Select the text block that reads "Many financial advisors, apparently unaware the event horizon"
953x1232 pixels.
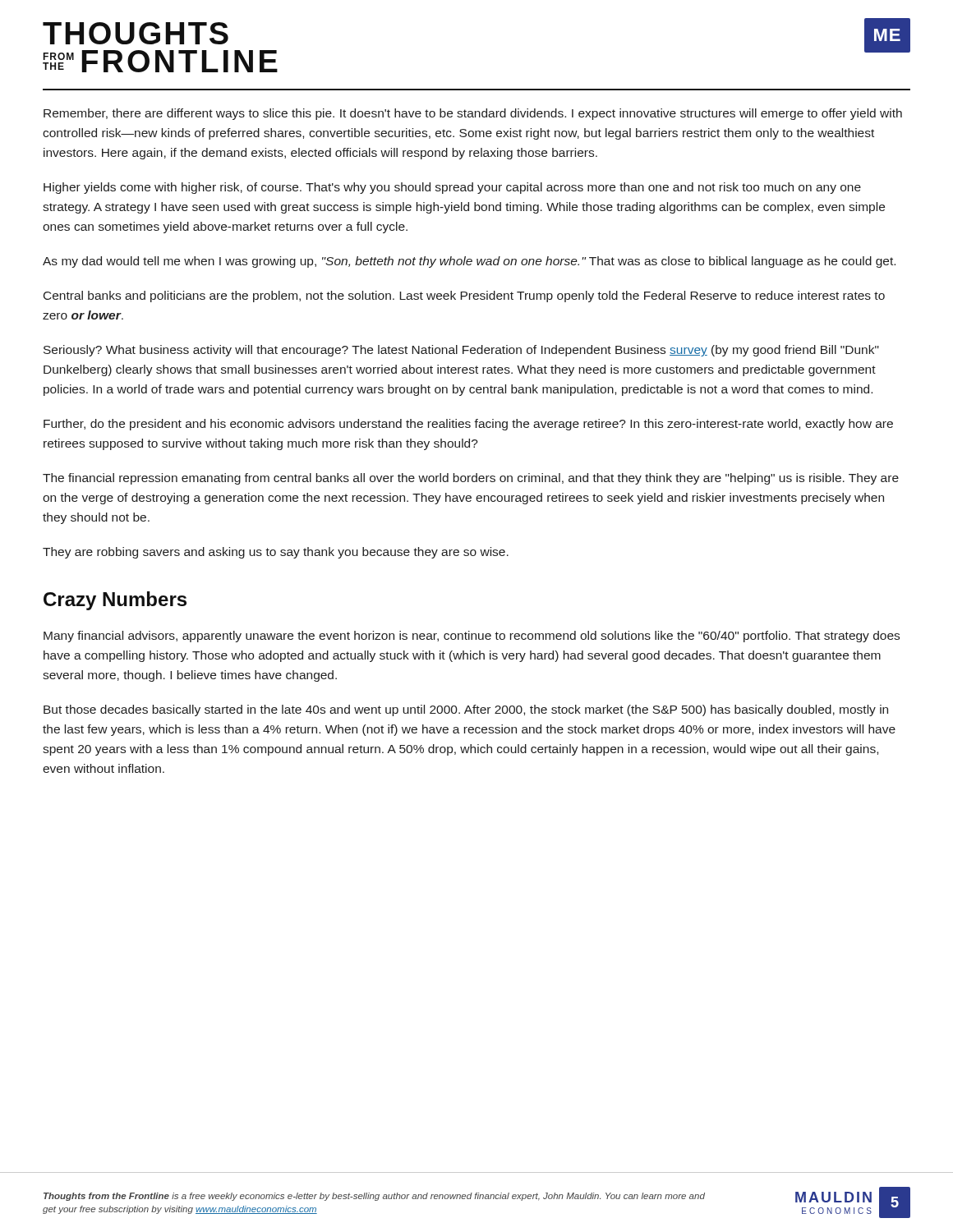tap(471, 655)
